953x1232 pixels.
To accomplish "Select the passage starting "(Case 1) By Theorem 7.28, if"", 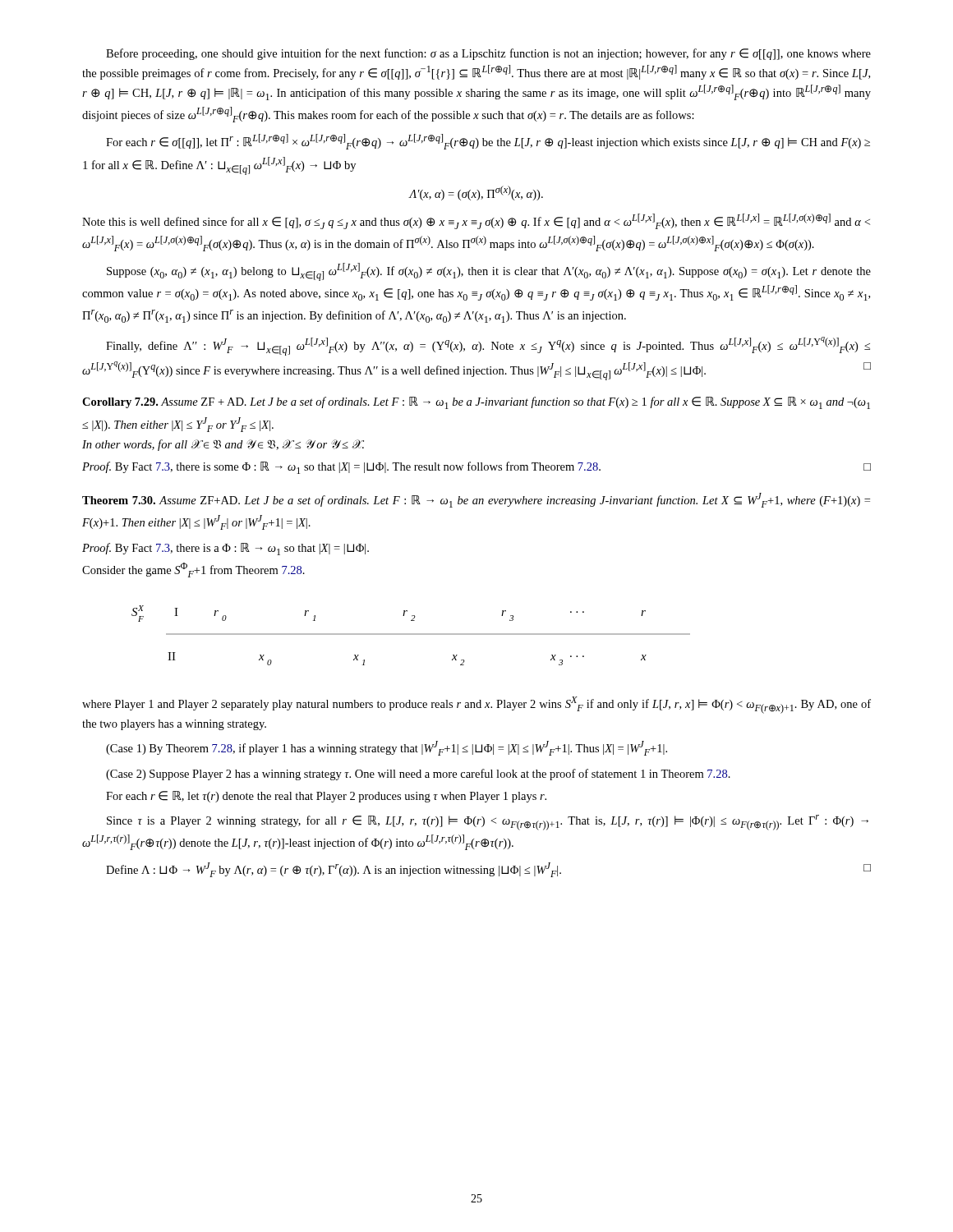I will point(476,749).
